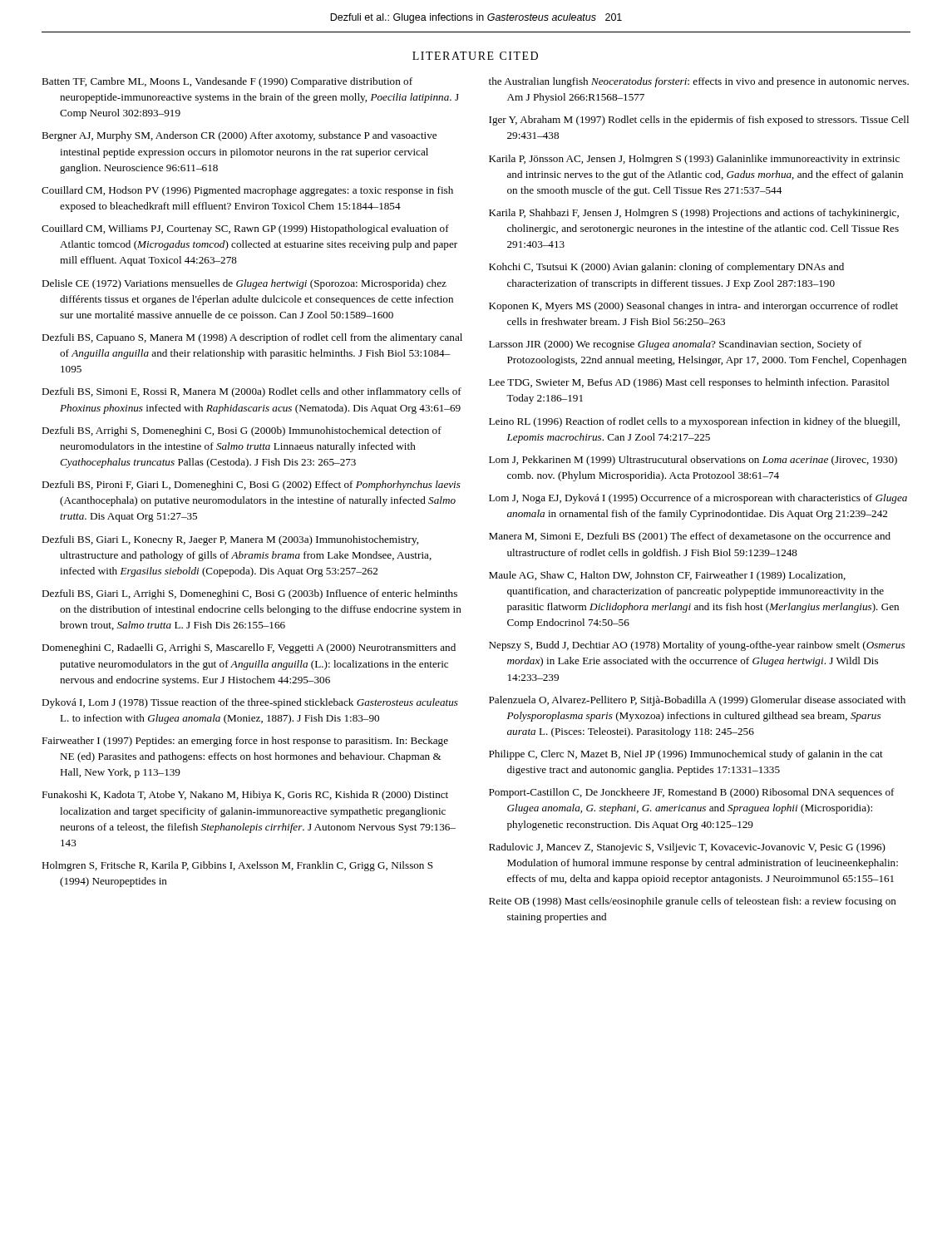Point to the block beginning "Fairweather I (1997) Peptides: an emerging"
952x1247 pixels.
click(253, 756)
